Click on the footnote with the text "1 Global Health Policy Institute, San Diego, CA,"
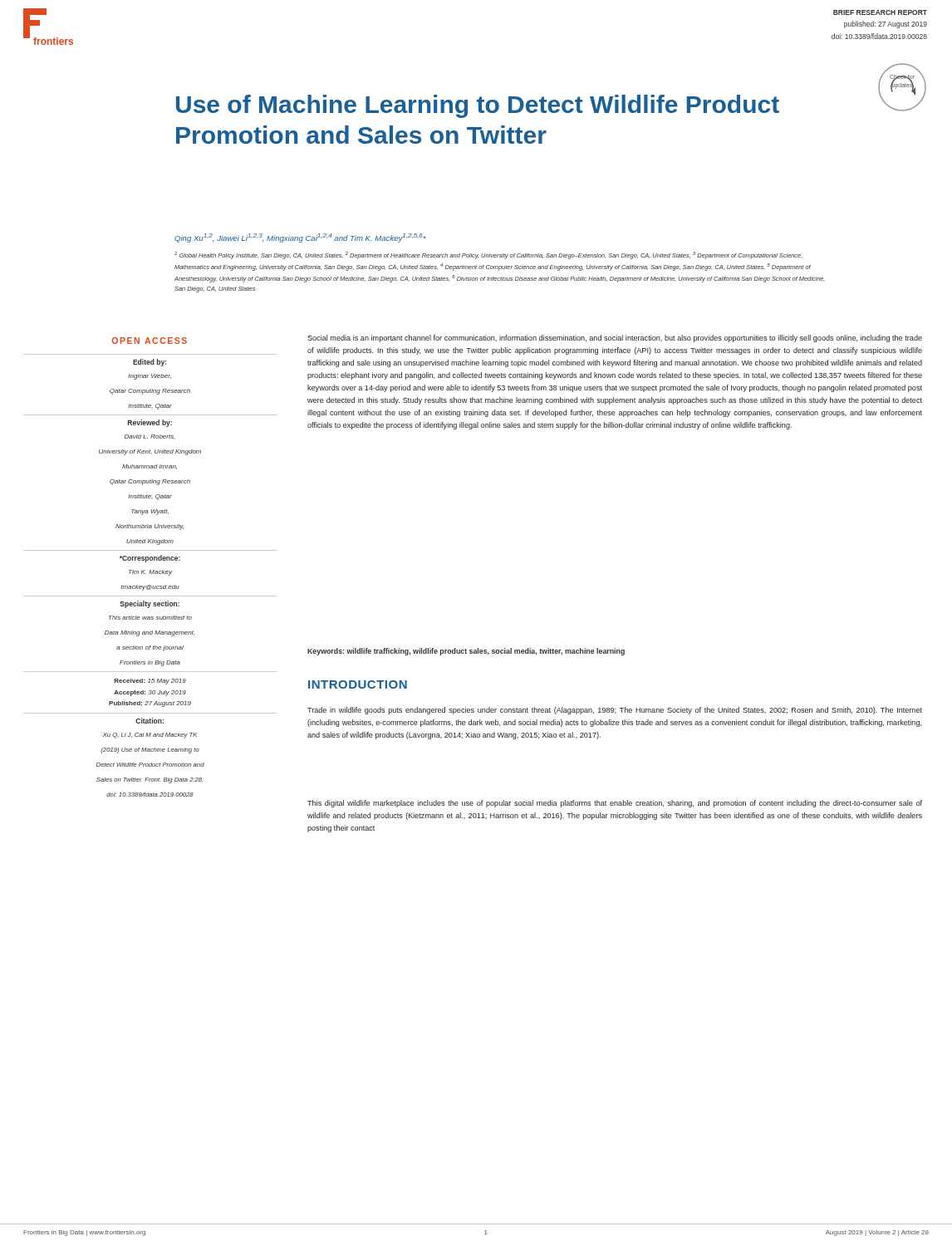 pos(500,271)
